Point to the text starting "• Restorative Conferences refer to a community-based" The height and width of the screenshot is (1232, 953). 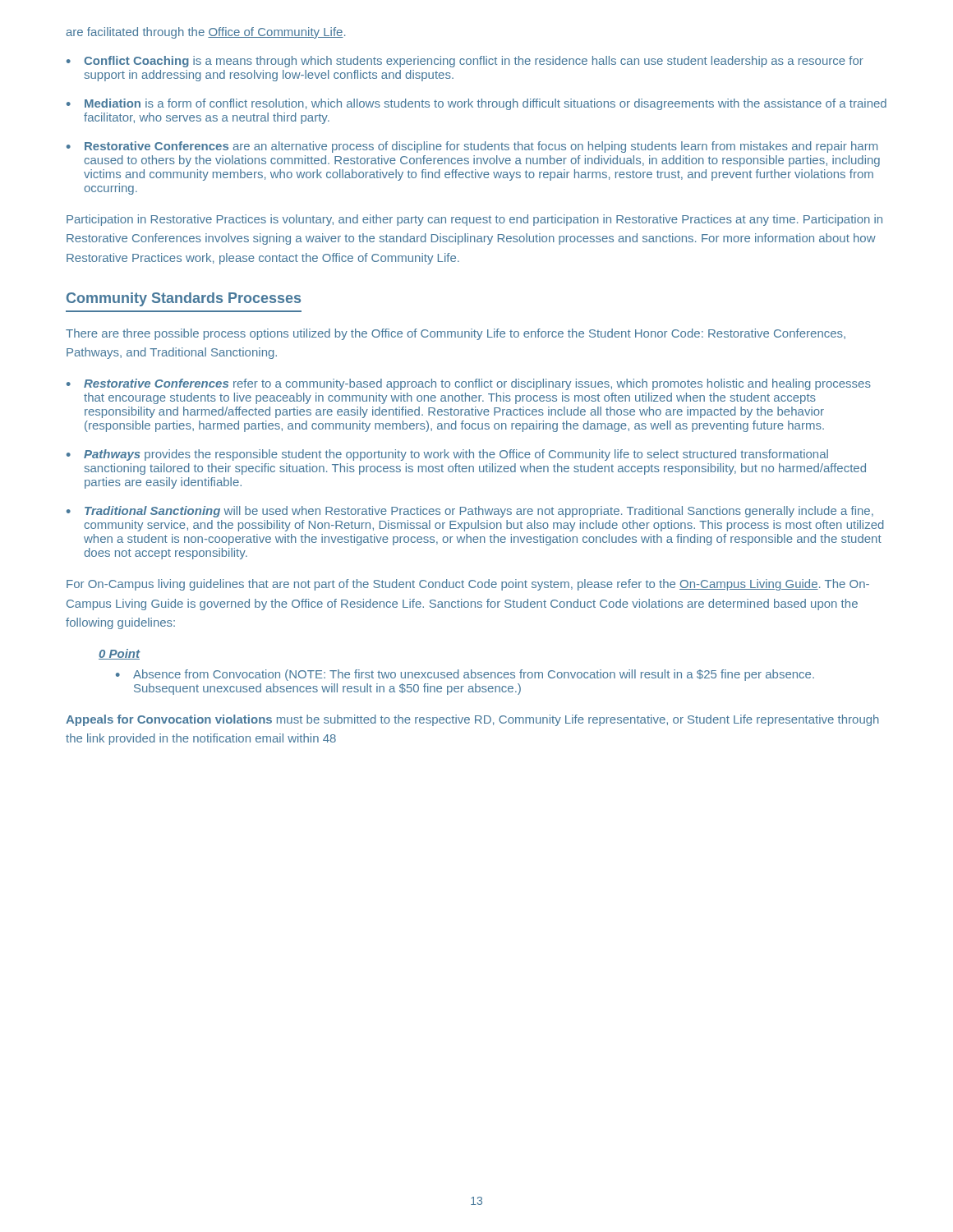[476, 404]
